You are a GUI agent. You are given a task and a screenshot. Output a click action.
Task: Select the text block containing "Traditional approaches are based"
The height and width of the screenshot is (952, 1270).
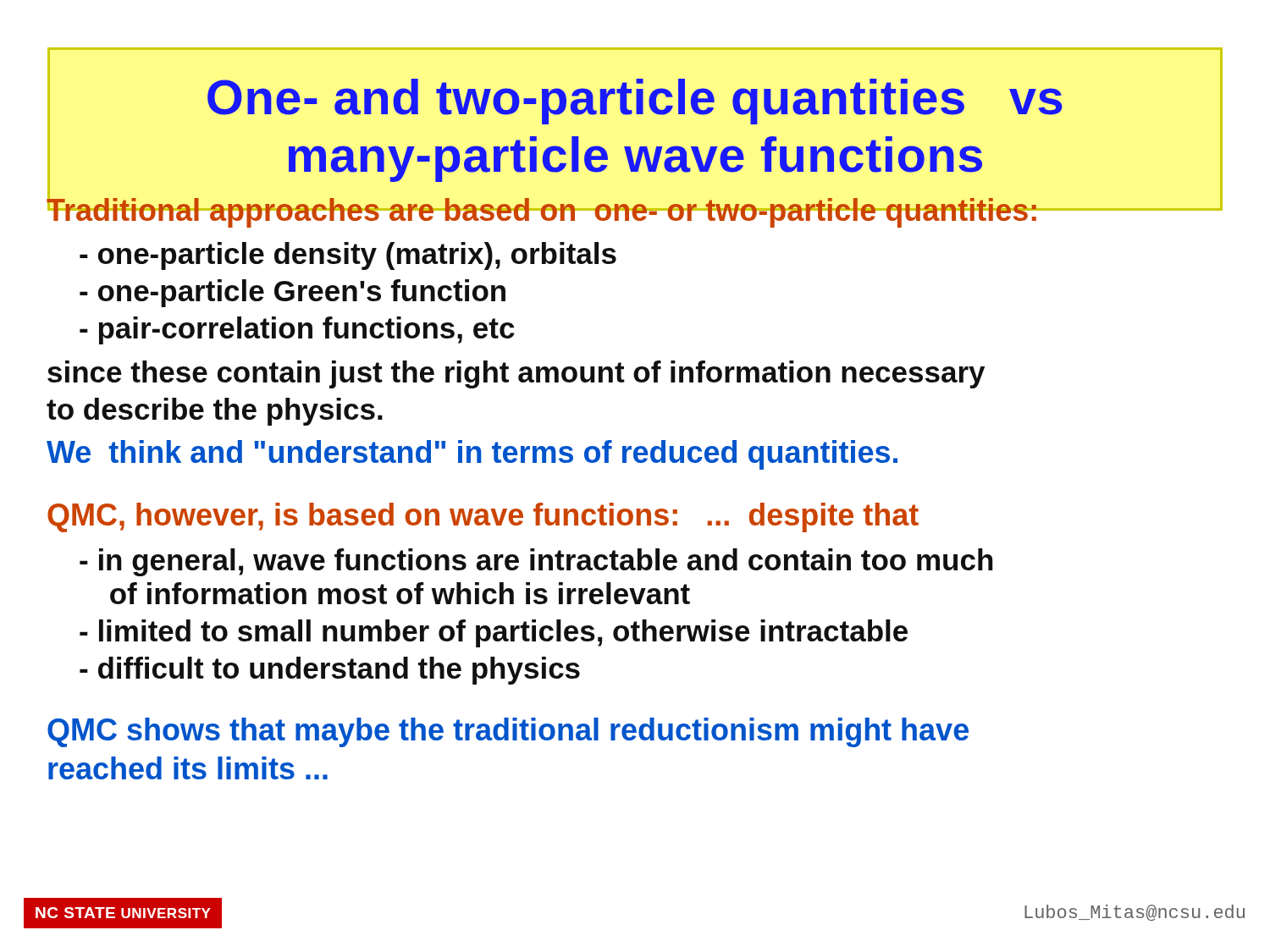click(x=543, y=210)
